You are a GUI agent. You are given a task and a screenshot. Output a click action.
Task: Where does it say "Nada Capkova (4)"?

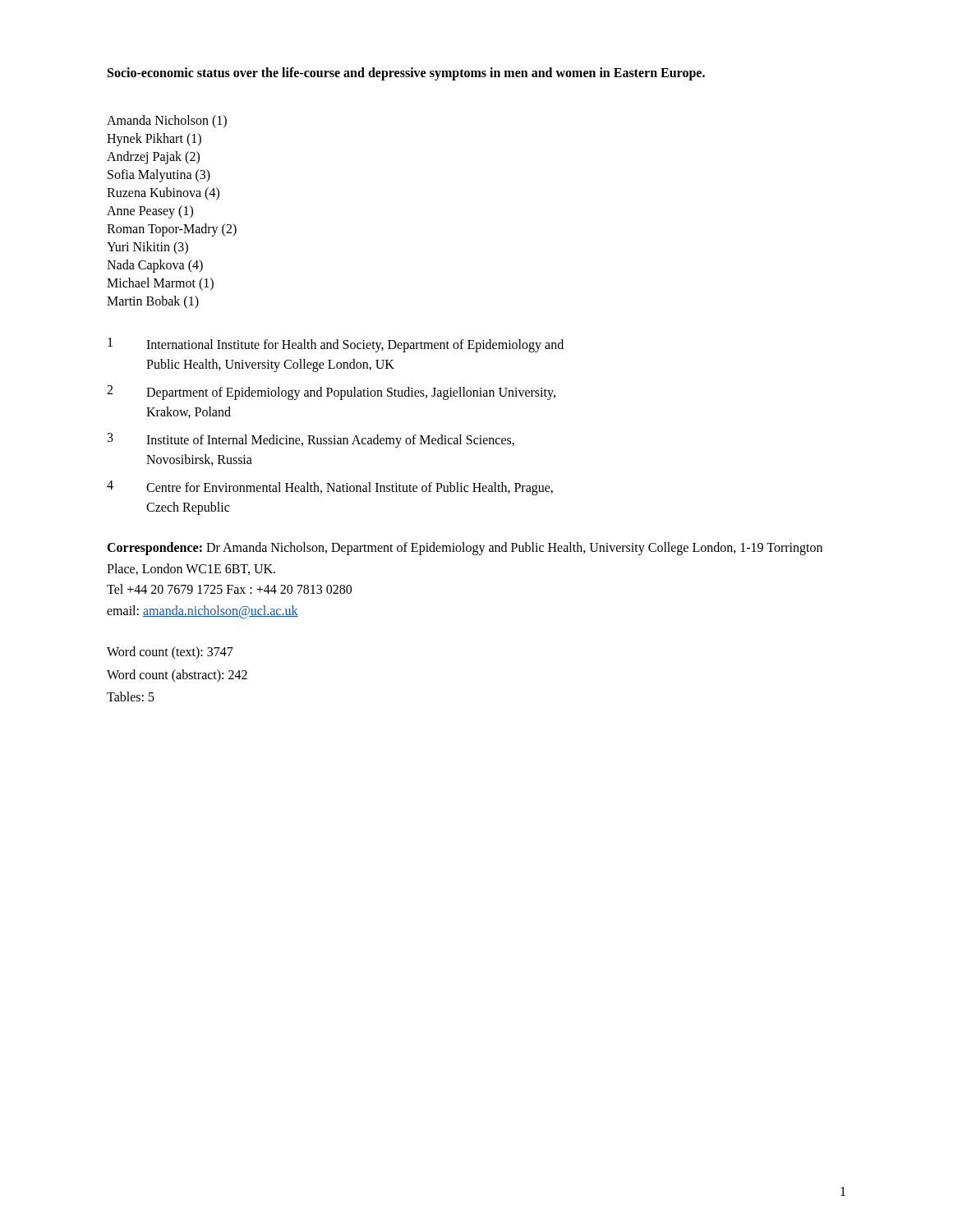(155, 266)
